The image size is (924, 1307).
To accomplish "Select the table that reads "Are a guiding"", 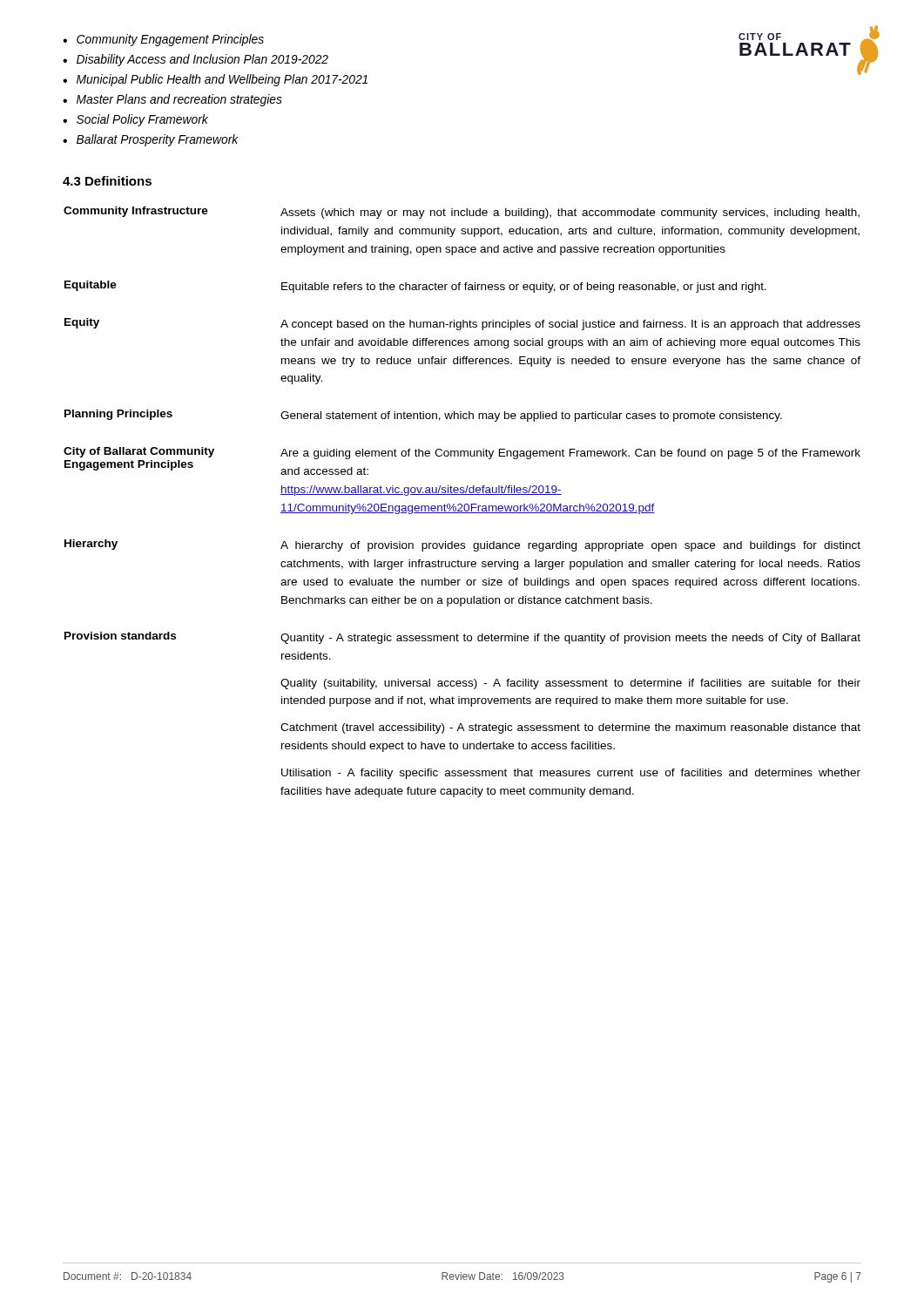I will (x=462, y=512).
